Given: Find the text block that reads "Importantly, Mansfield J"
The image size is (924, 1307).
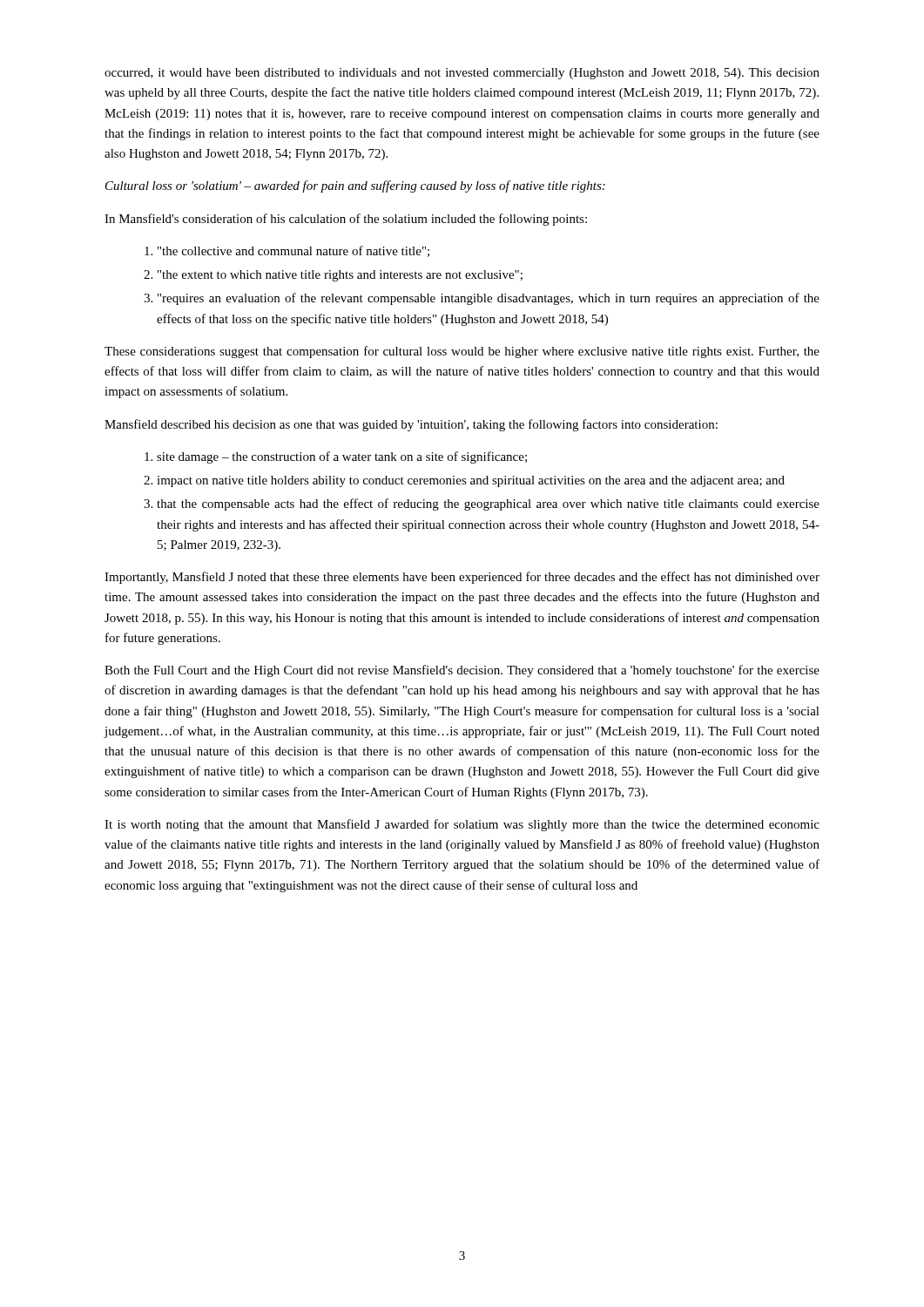Looking at the screenshot, I should tap(462, 607).
